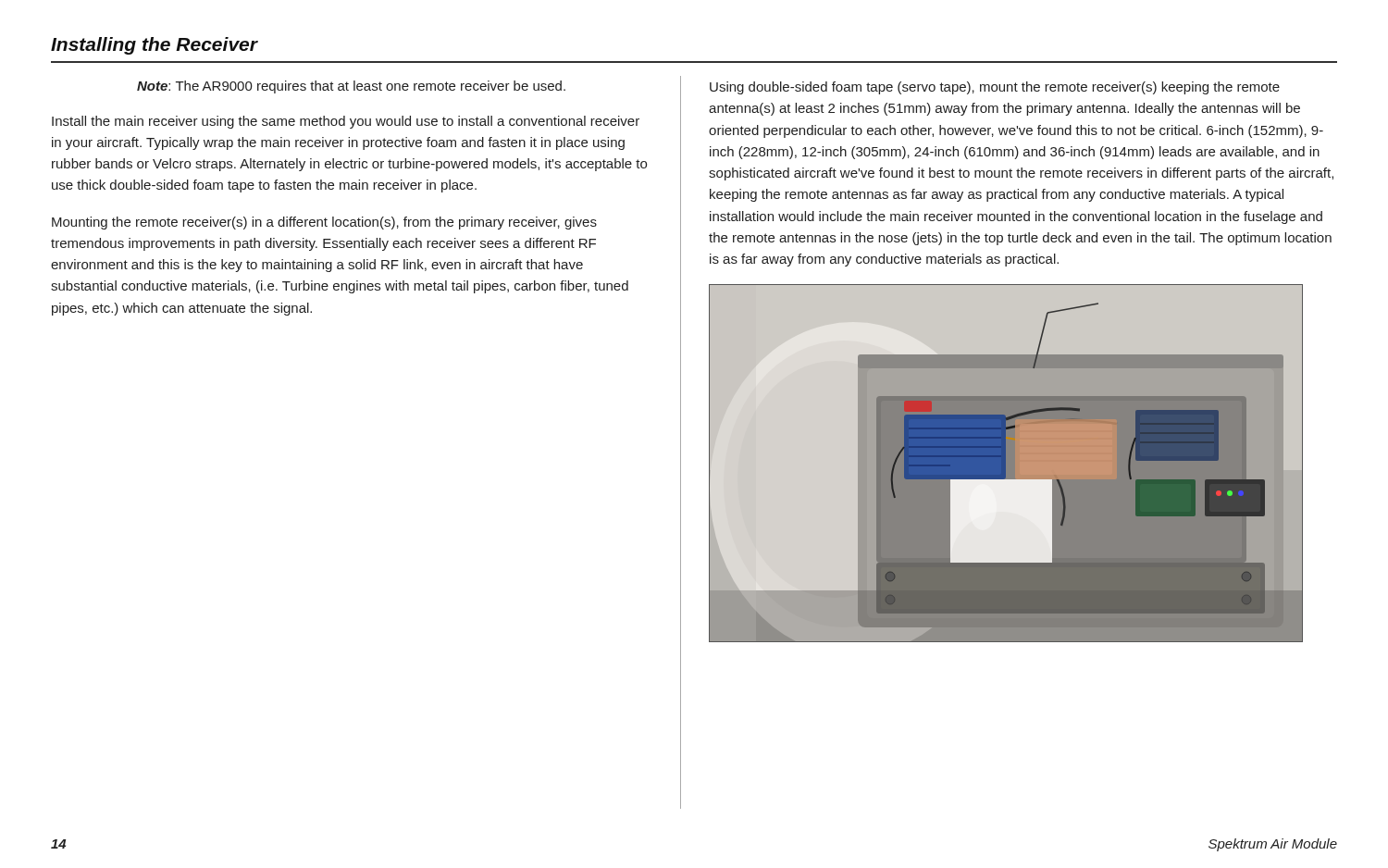The width and height of the screenshot is (1388, 868).
Task: Find the text block that reads "Install the main"
Action: click(x=349, y=153)
